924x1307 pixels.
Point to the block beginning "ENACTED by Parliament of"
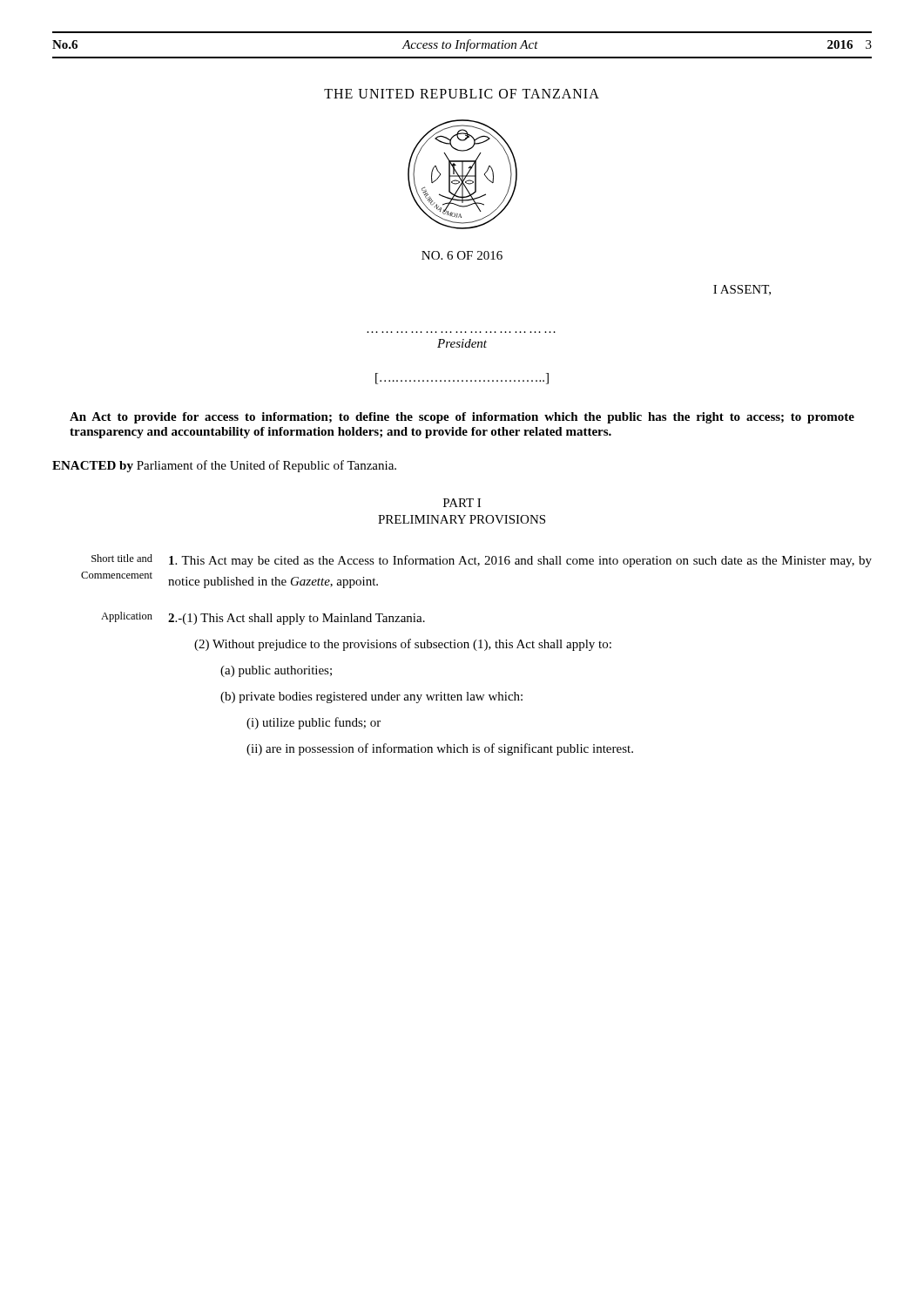[225, 465]
